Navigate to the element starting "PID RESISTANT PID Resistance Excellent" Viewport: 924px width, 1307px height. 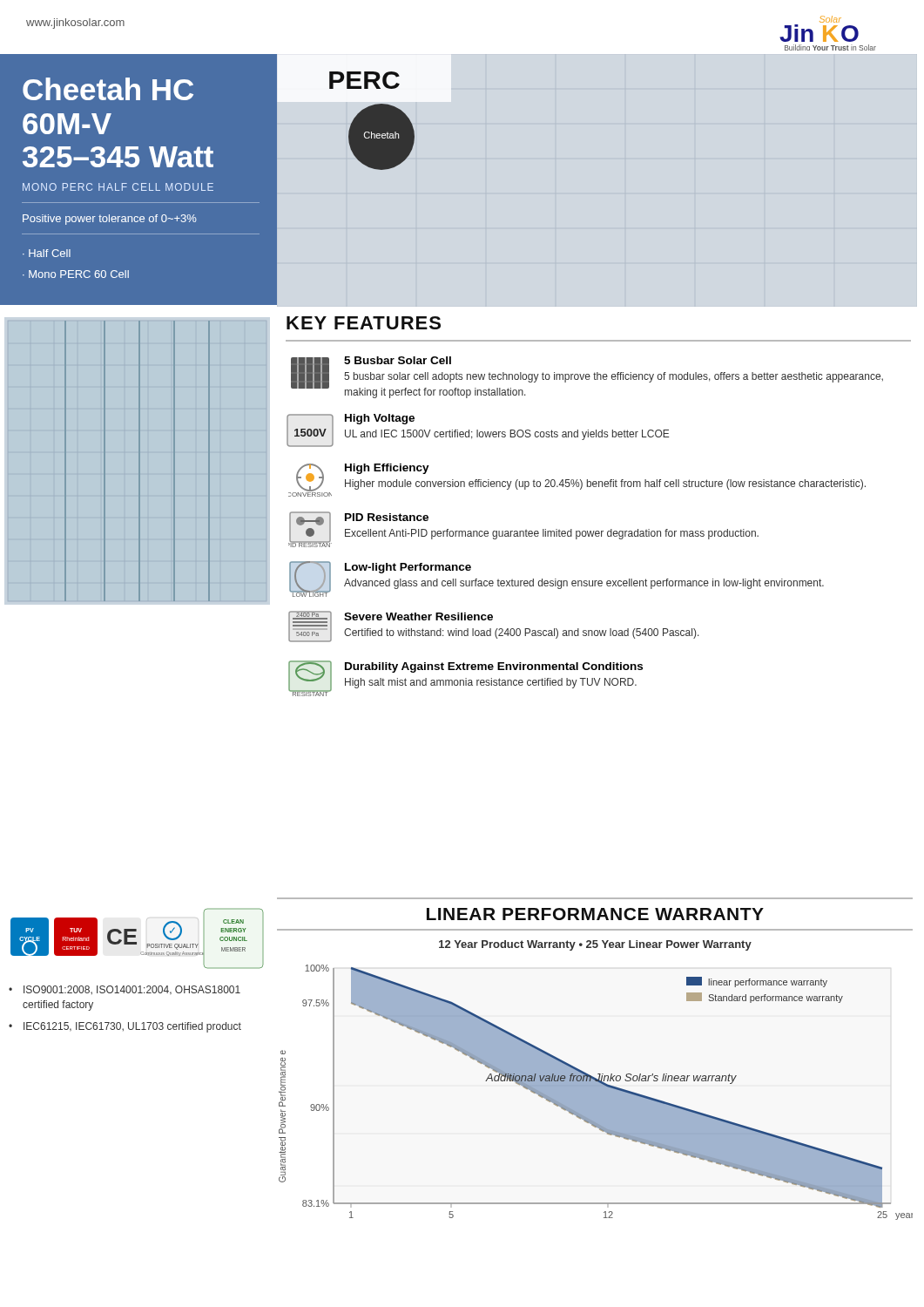598,530
